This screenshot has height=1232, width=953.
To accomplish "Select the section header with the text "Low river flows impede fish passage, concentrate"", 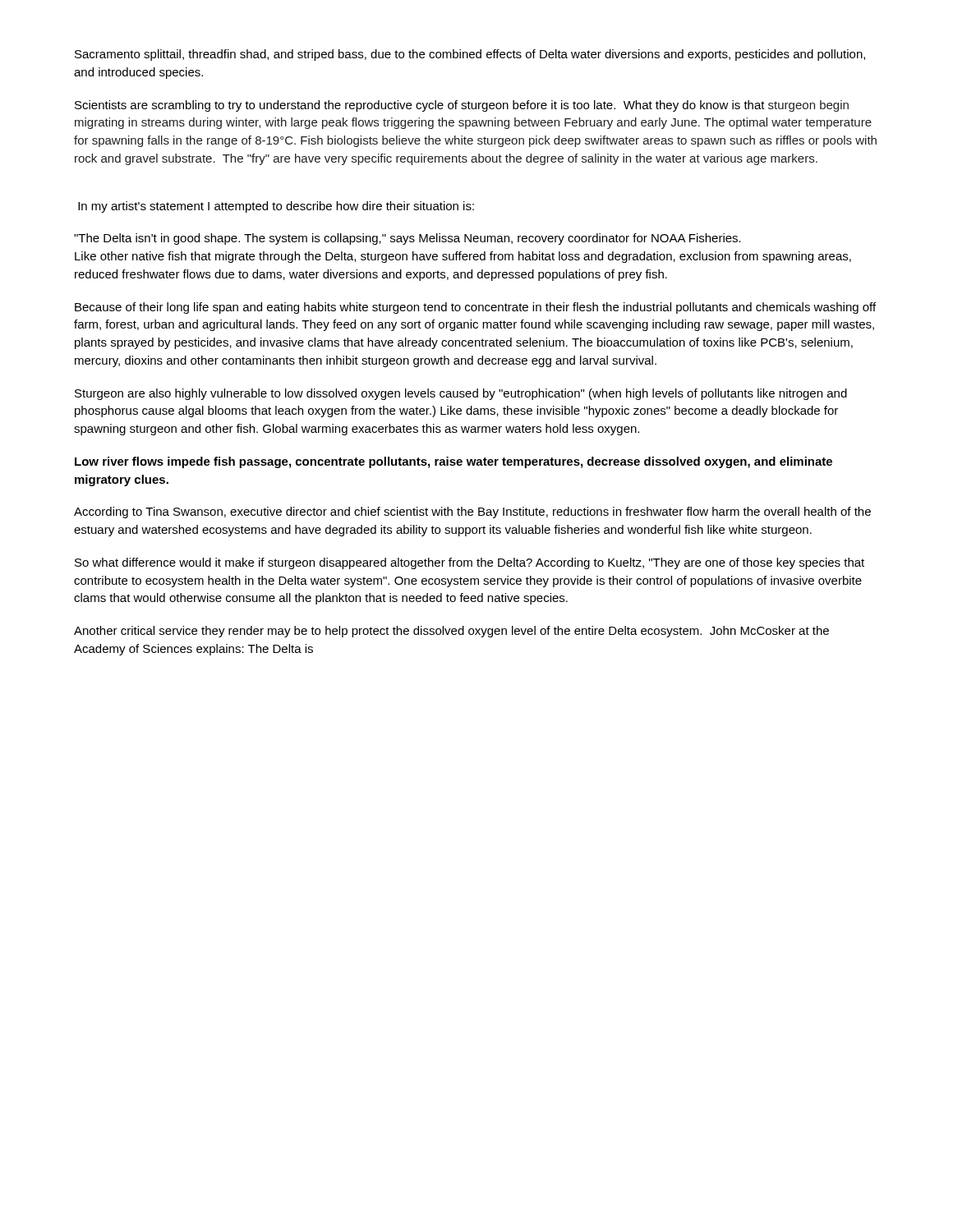I will [453, 470].
